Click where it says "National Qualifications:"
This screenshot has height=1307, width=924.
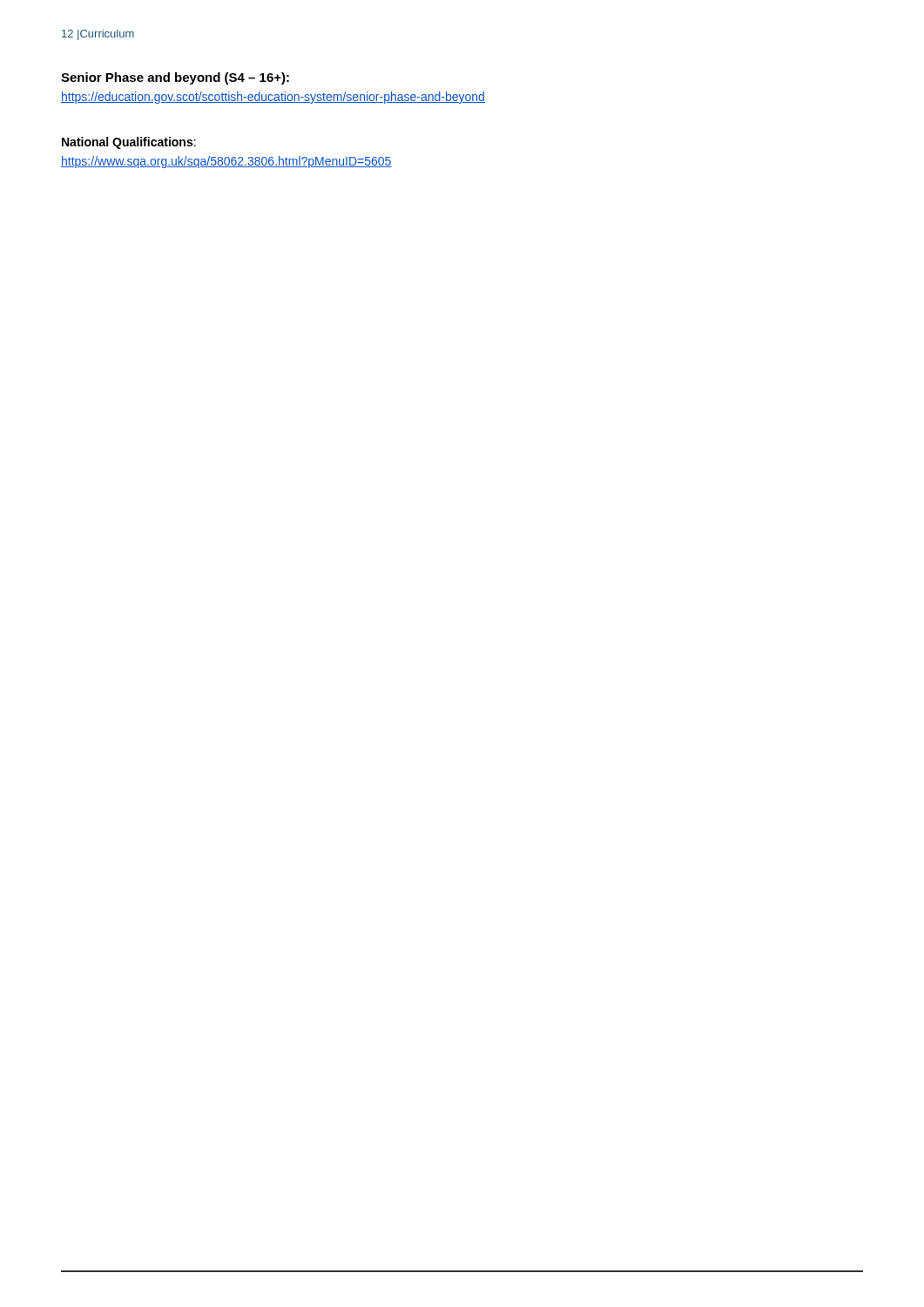tap(129, 142)
